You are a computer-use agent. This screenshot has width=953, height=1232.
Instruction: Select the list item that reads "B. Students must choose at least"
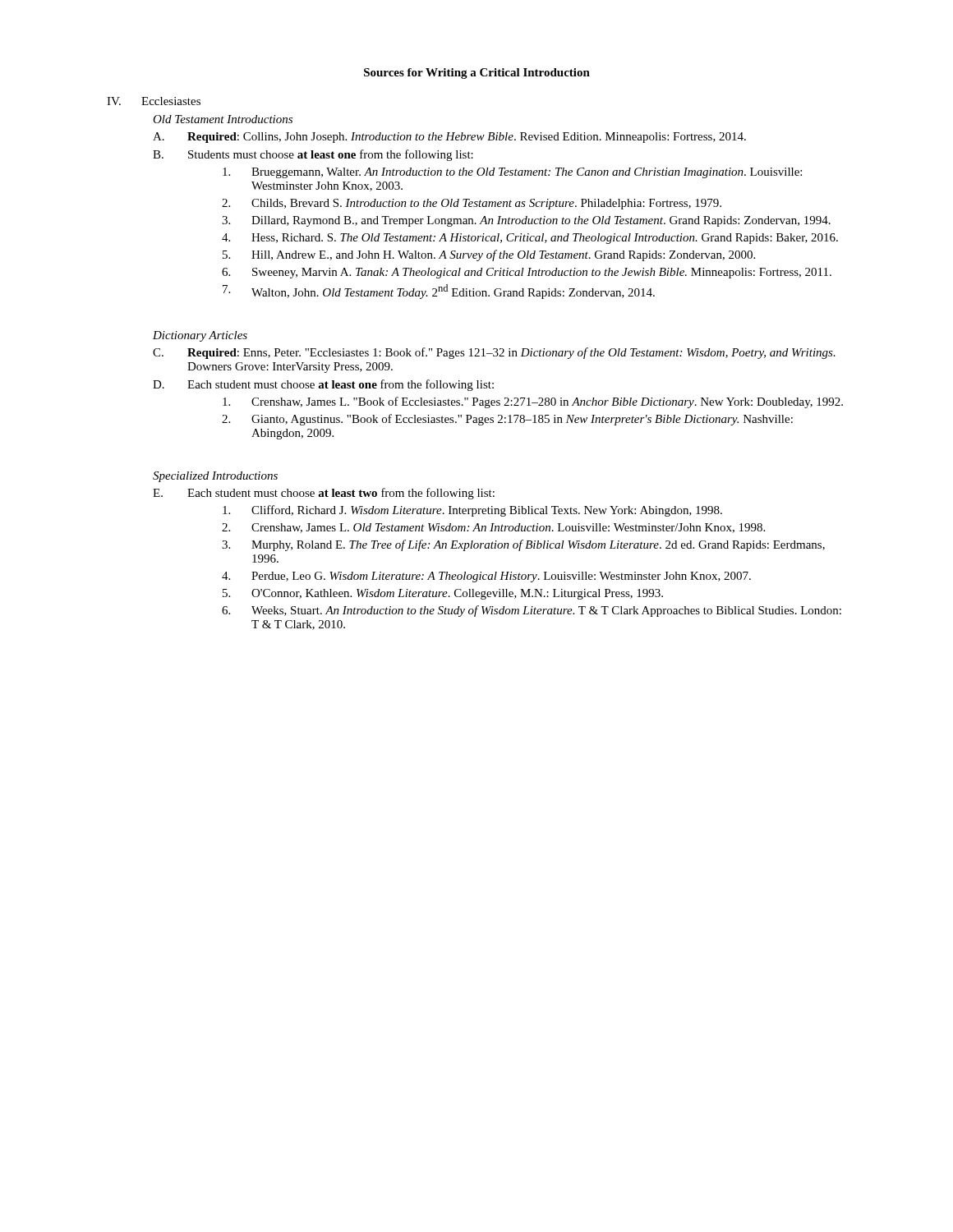[499, 225]
